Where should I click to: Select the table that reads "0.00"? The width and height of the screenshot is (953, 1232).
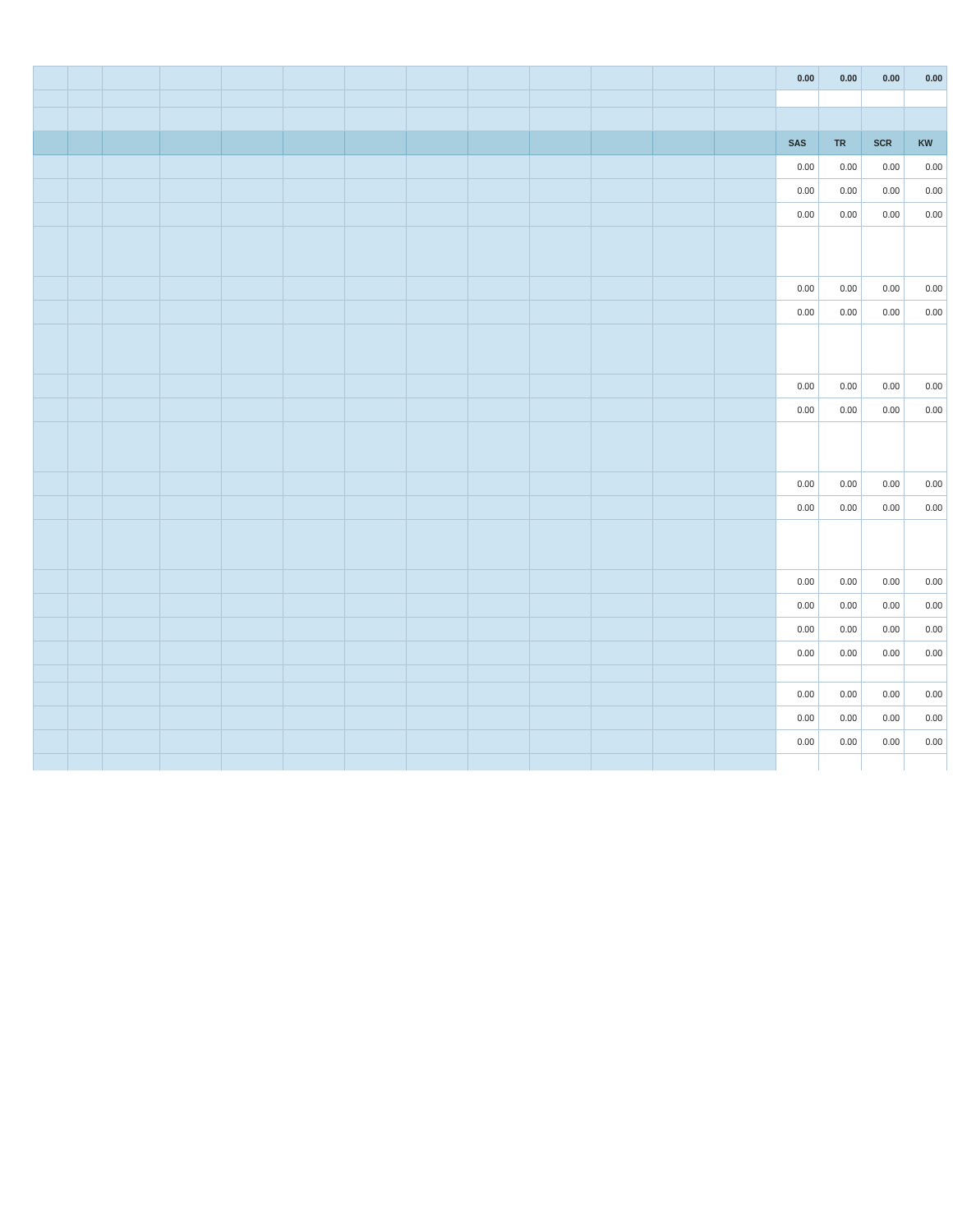[476, 418]
